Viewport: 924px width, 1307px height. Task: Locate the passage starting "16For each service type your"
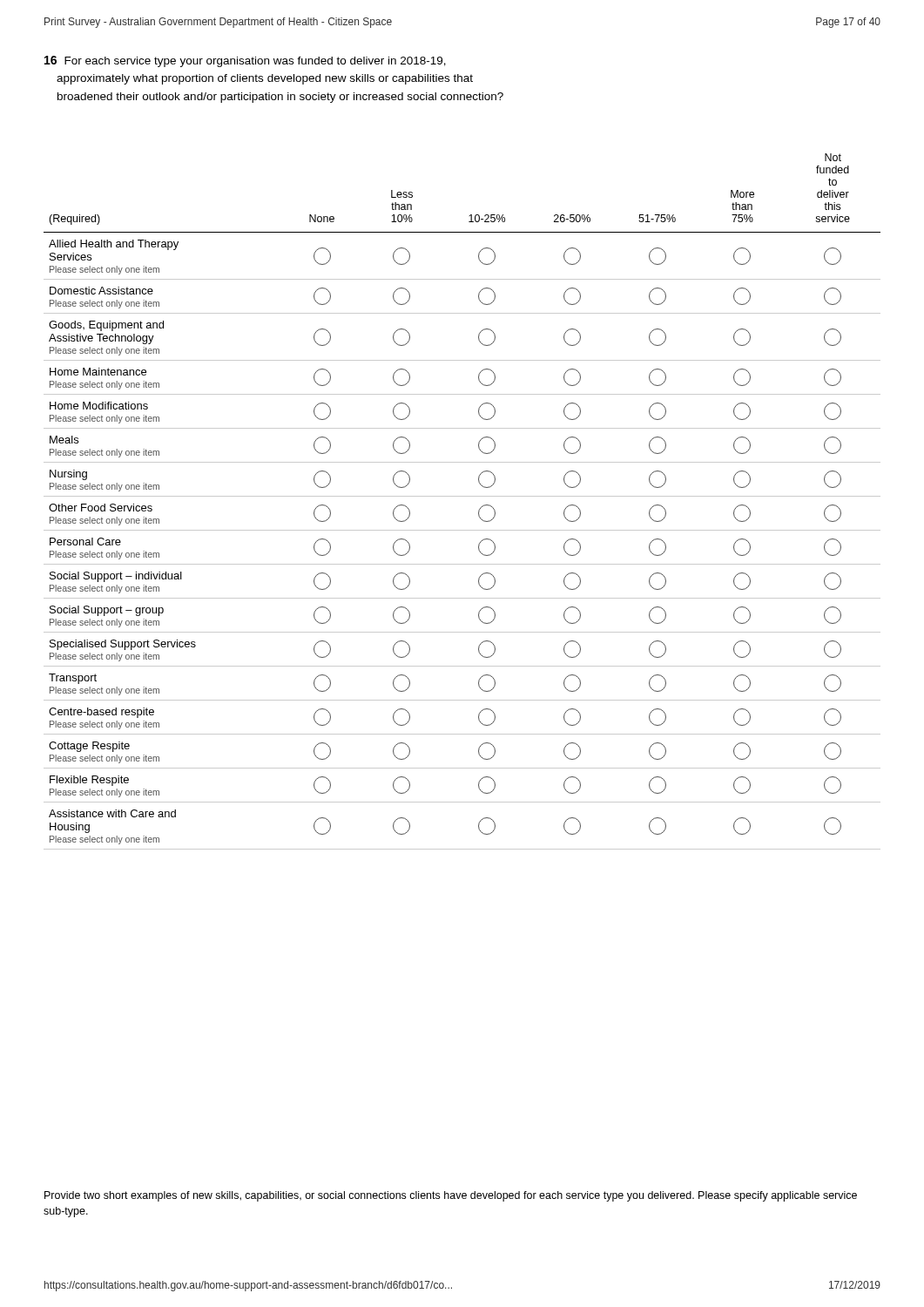tap(274, 78)
